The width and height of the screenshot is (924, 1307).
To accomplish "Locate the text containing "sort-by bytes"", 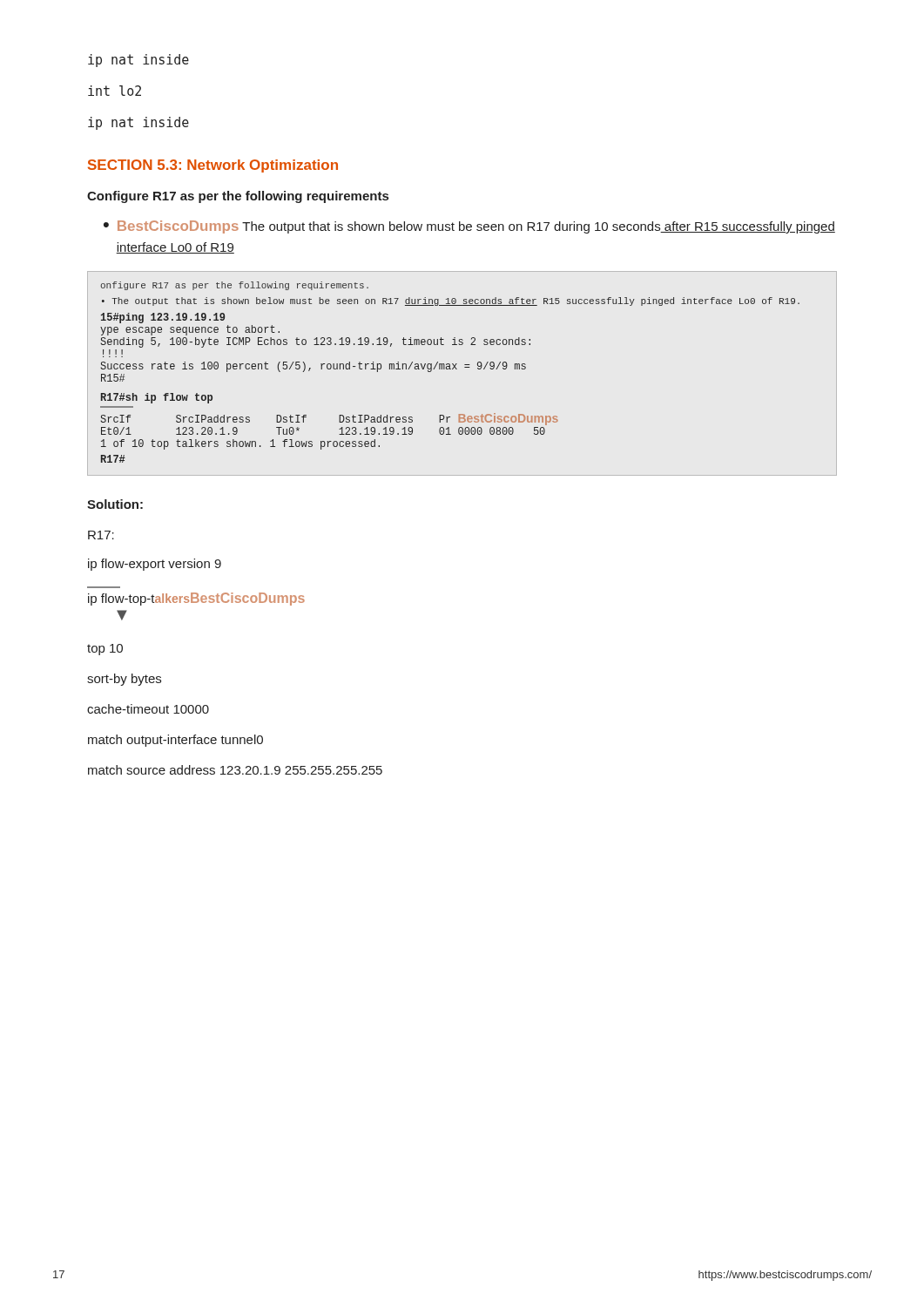I will pyautogui.click(x=125, y=678).
